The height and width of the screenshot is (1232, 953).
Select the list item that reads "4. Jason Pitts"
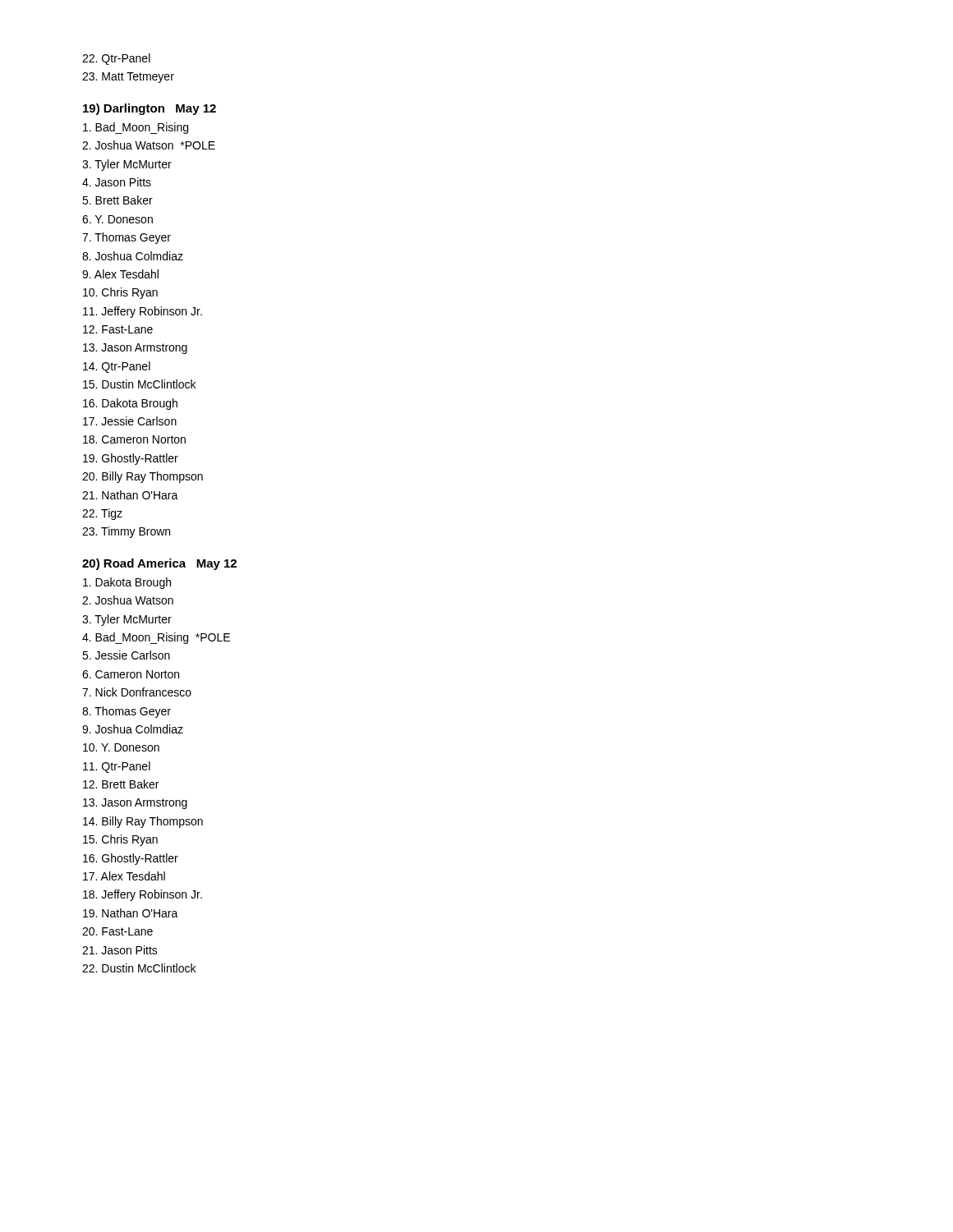tap(117, 182)
